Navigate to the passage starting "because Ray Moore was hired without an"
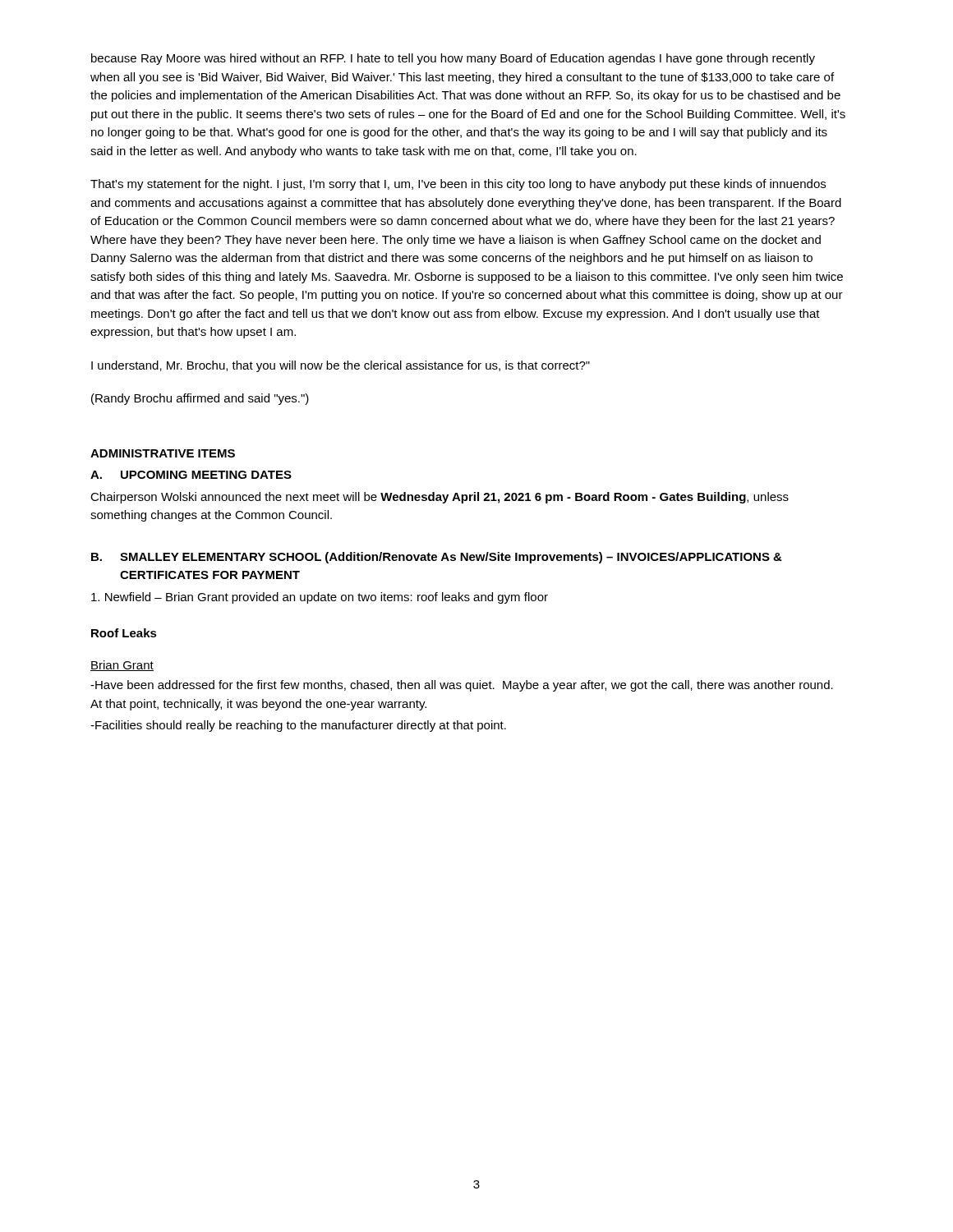 [x=468, y=104]
